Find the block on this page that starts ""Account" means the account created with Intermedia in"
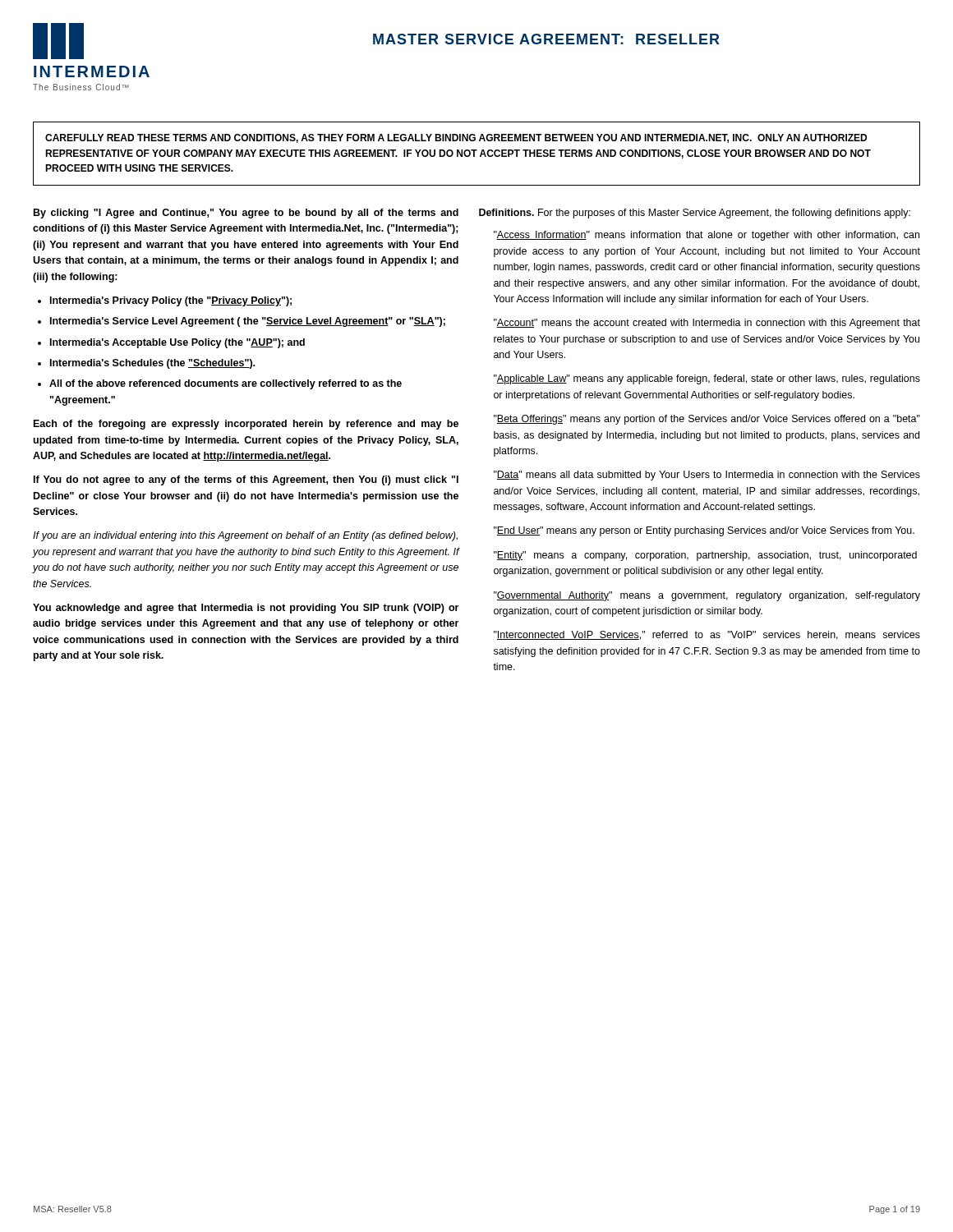The image size is (953, 1232). point(707,339)
